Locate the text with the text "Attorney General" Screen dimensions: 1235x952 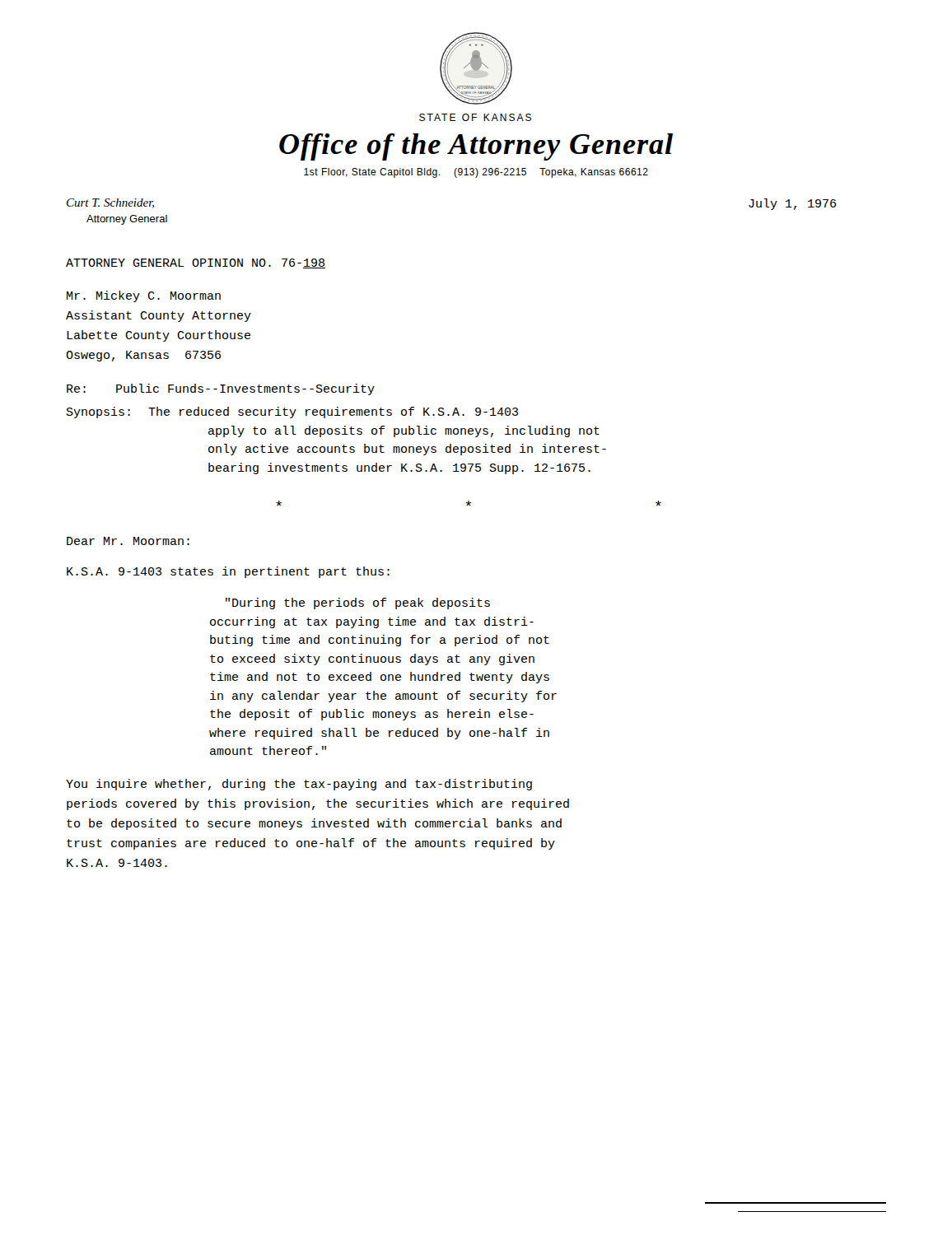[127, 219]
